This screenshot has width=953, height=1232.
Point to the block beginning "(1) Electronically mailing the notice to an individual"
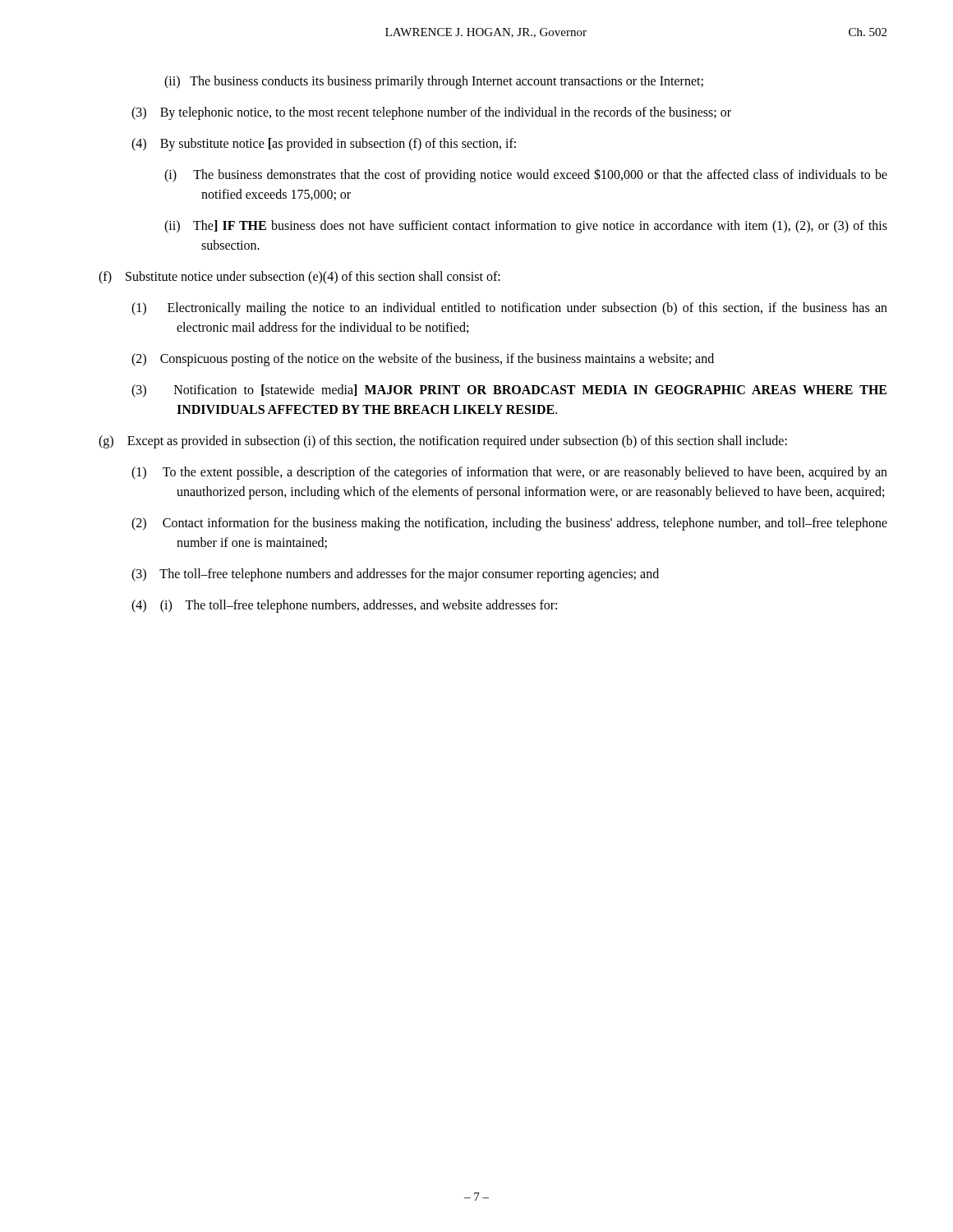pyautogui.click(x=509, y=317)
